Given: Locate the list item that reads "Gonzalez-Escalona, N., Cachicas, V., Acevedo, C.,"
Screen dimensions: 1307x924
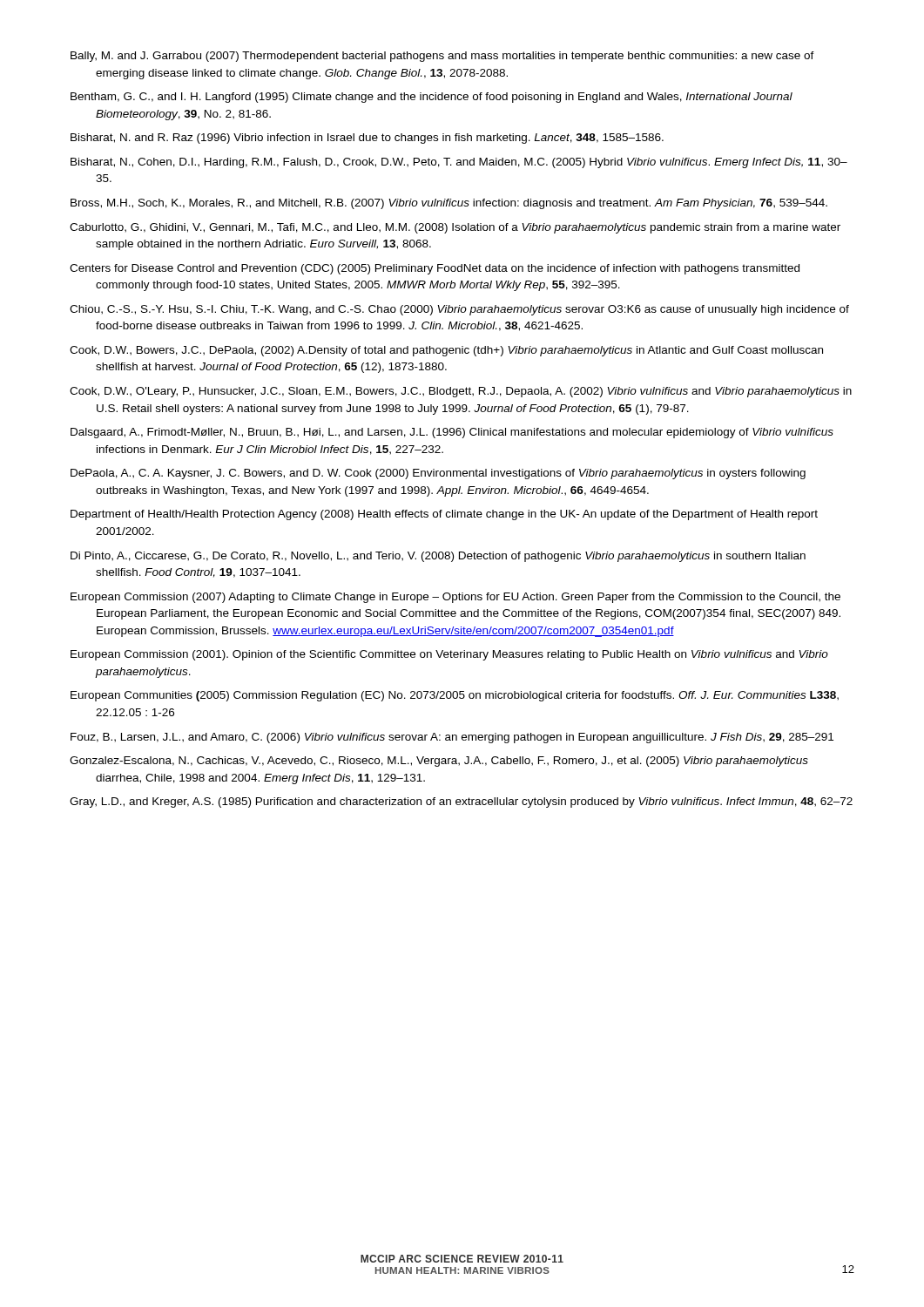Looking at the screenshot, I should [439, 769].
